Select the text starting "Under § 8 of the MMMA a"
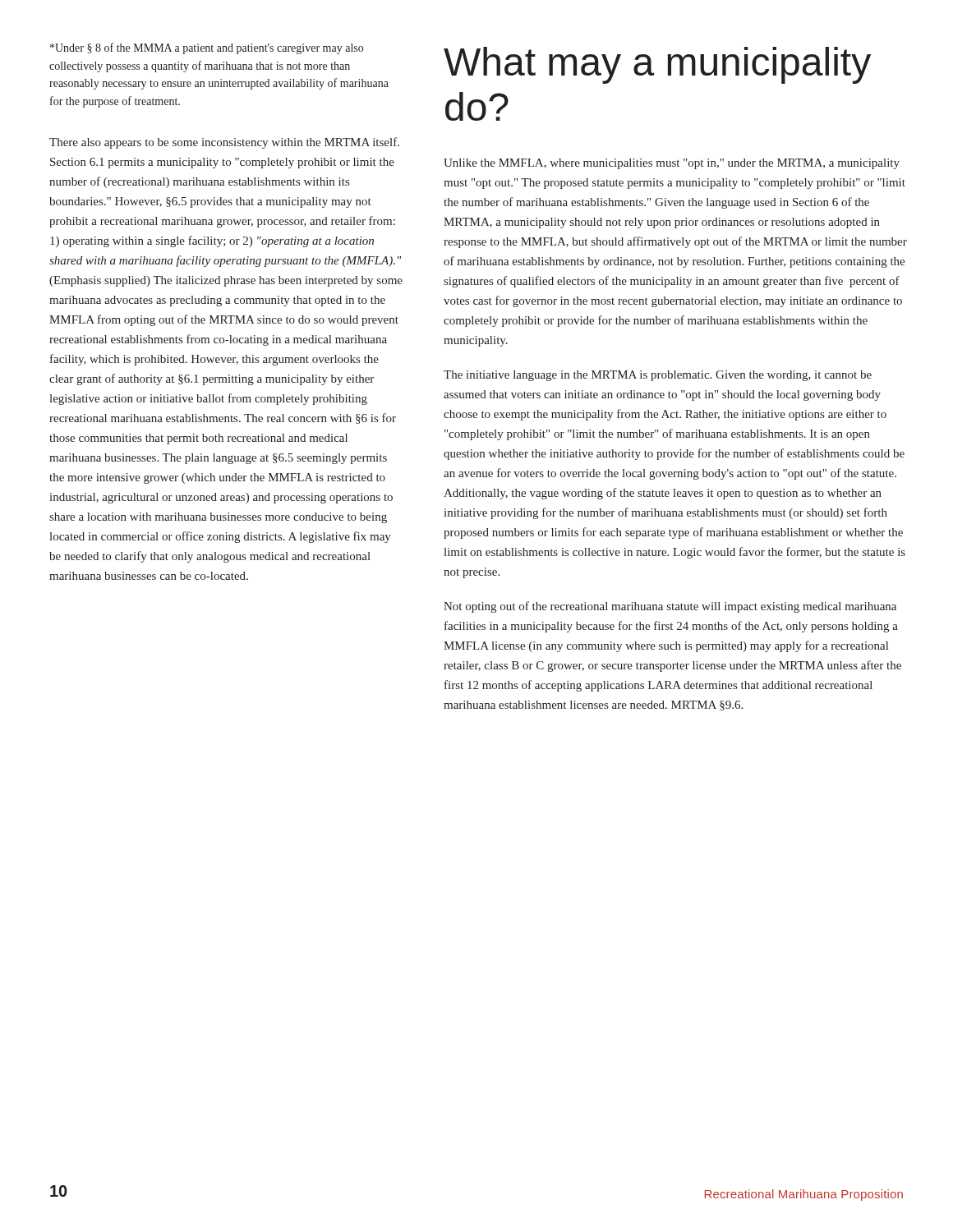Viewport: 953px width, 1232px height. click(219, 75)
